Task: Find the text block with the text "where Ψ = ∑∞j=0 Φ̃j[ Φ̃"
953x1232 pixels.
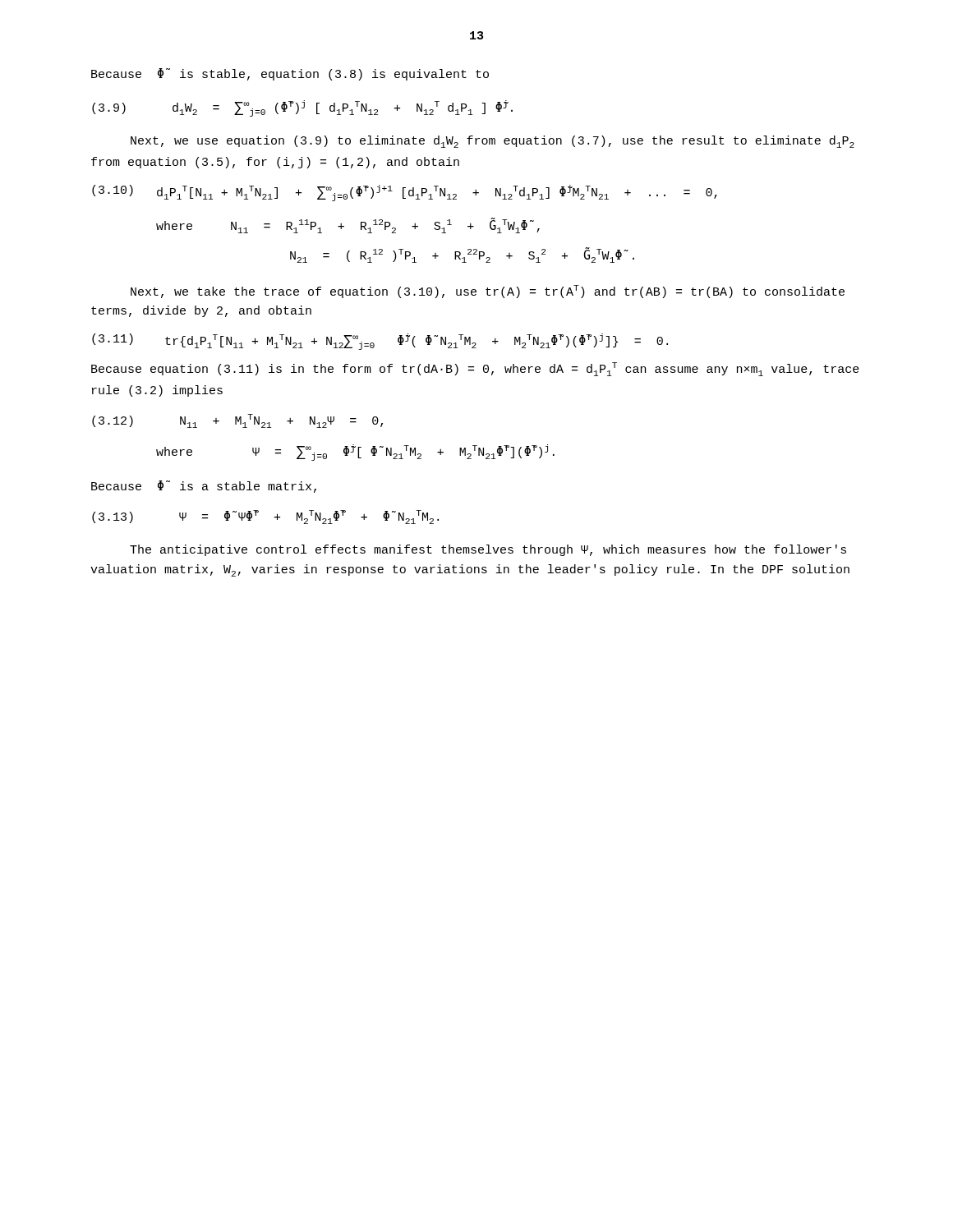Action: click(357, 453)
